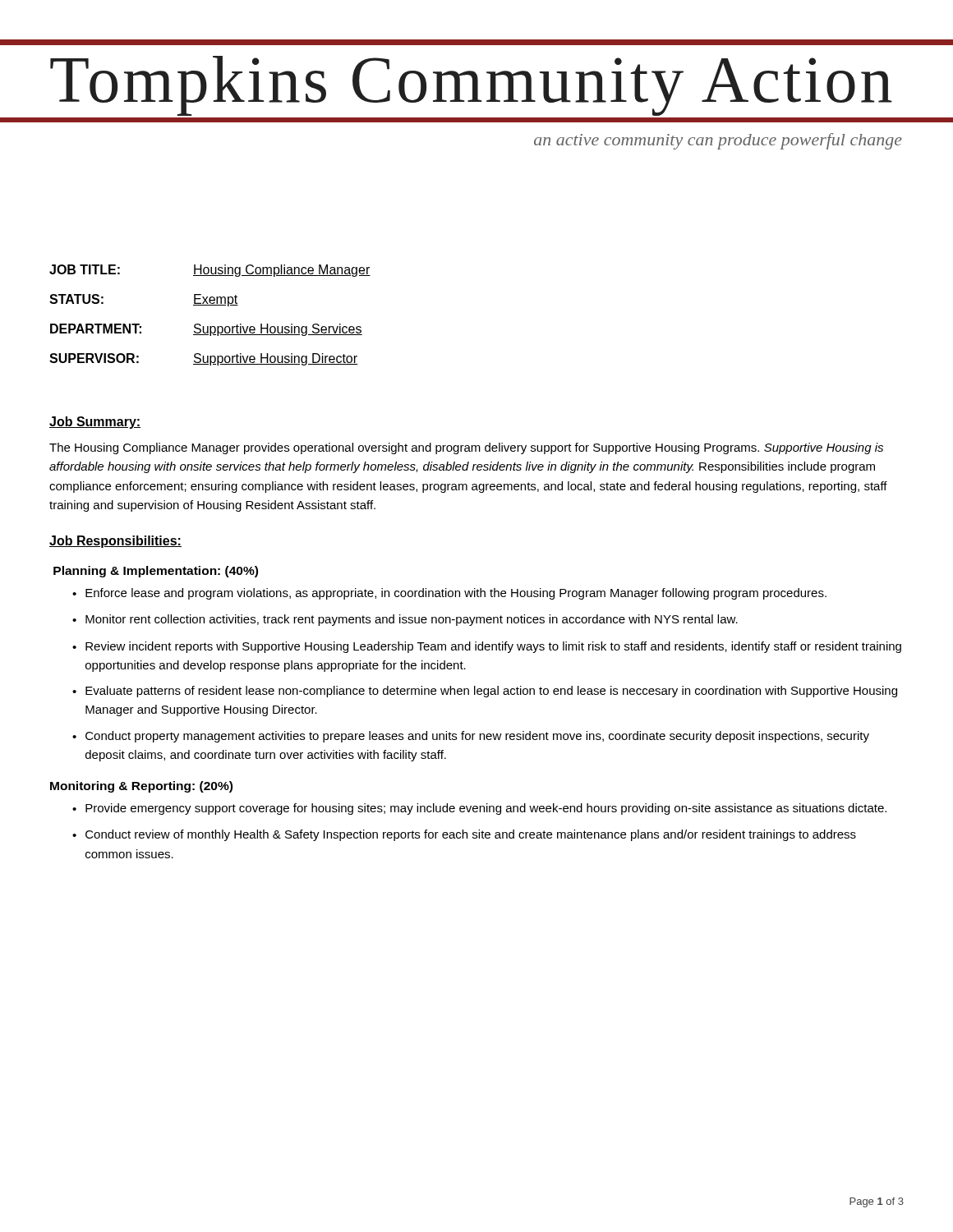
Task: Click on the text block starting "• Review incident reports with Supportive Housing Leadership"
Action: tap(488, 655)
